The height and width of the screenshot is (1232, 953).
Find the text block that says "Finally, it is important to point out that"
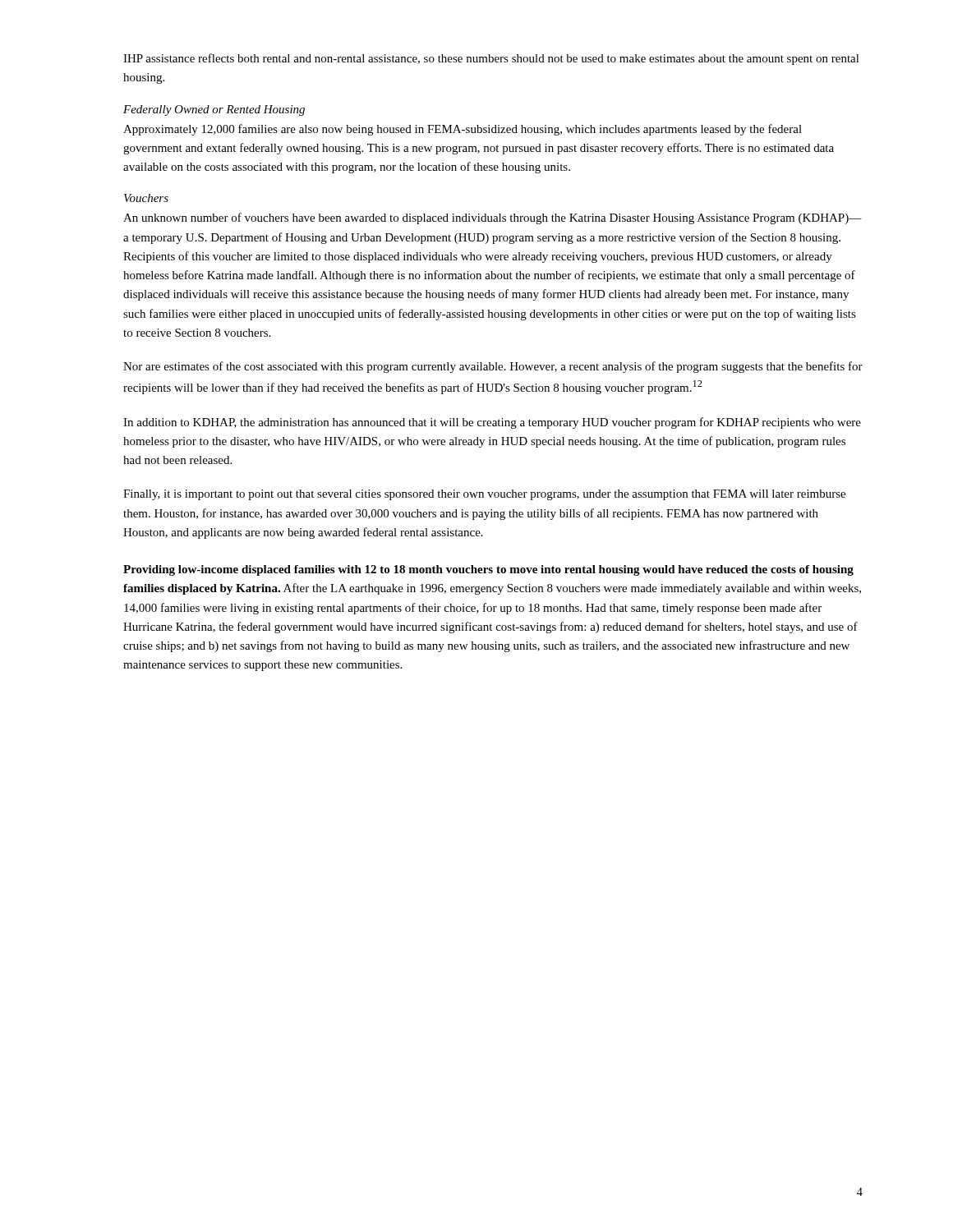485,513
